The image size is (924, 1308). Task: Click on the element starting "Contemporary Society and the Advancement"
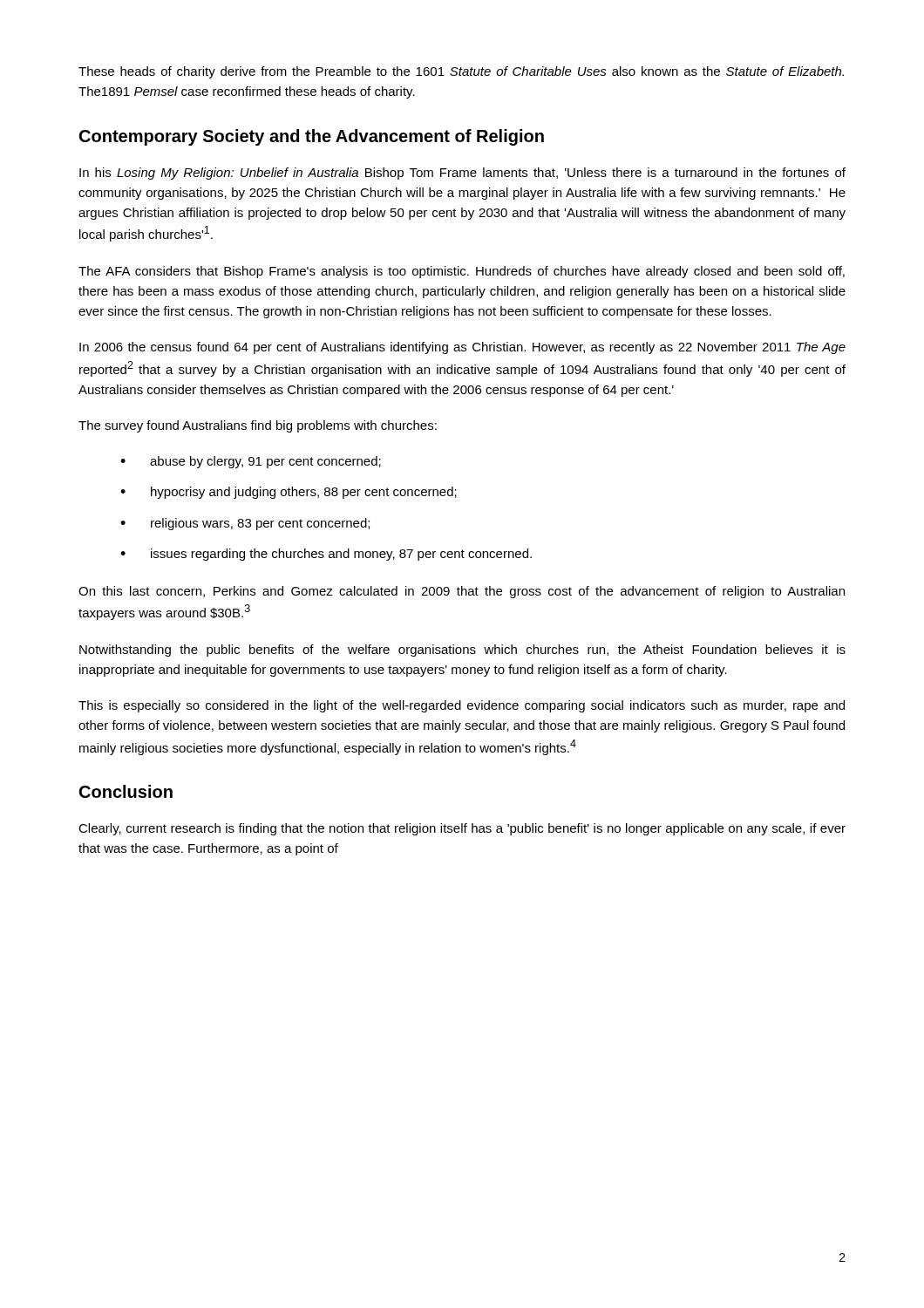(312, 136)
